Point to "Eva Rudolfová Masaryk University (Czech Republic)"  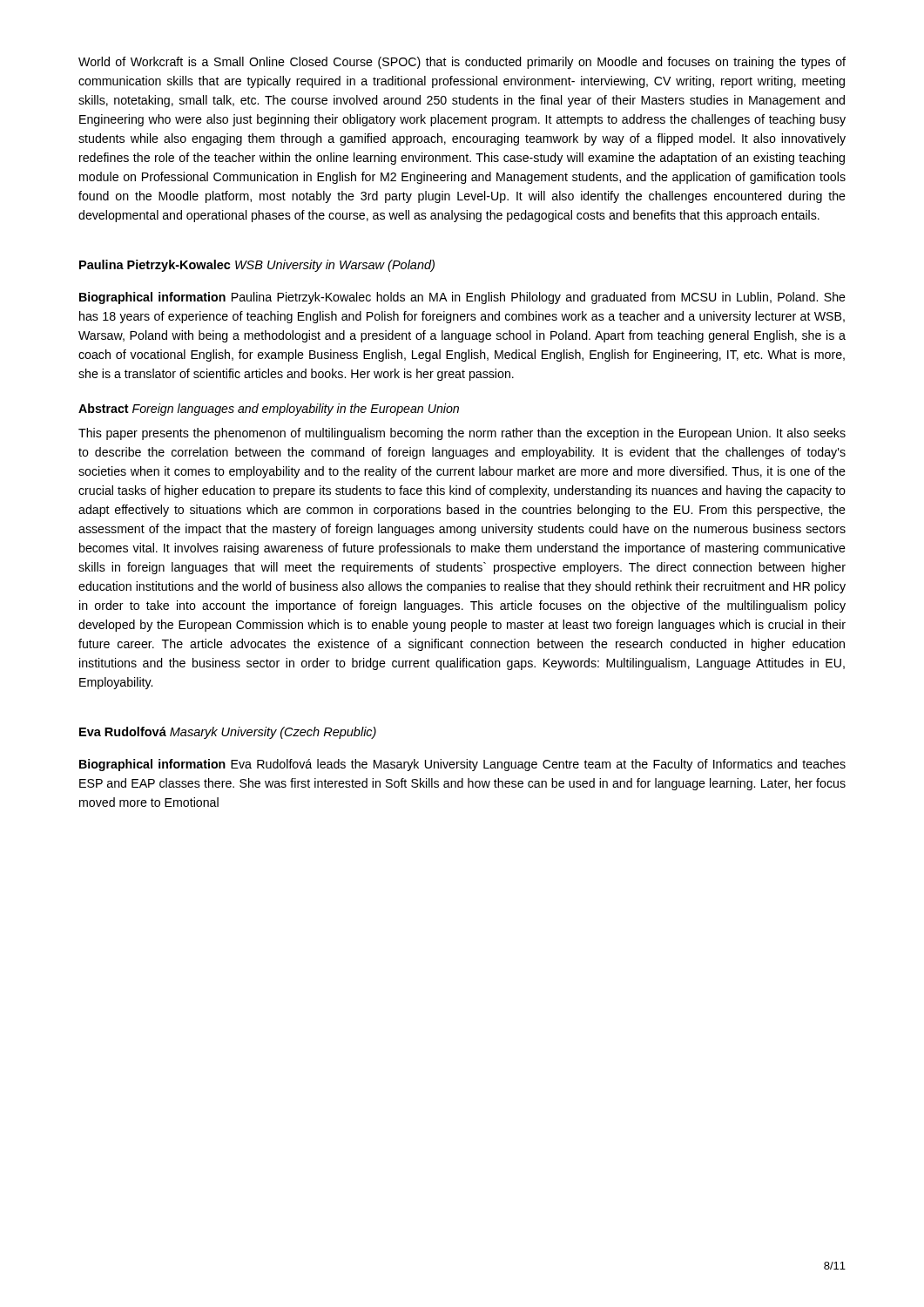227,732
